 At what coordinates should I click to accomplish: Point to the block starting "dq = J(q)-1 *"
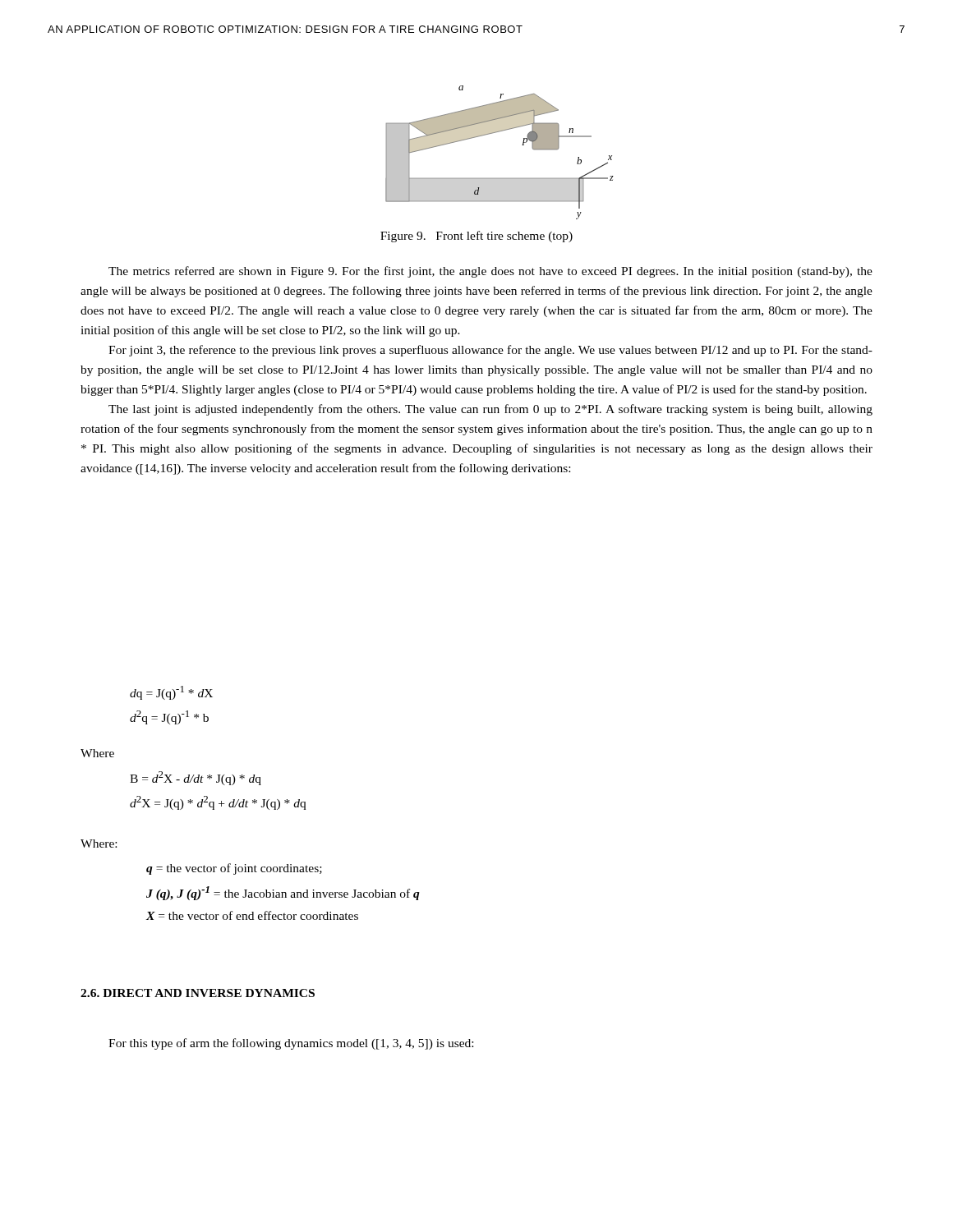click(x=171, y=704)
